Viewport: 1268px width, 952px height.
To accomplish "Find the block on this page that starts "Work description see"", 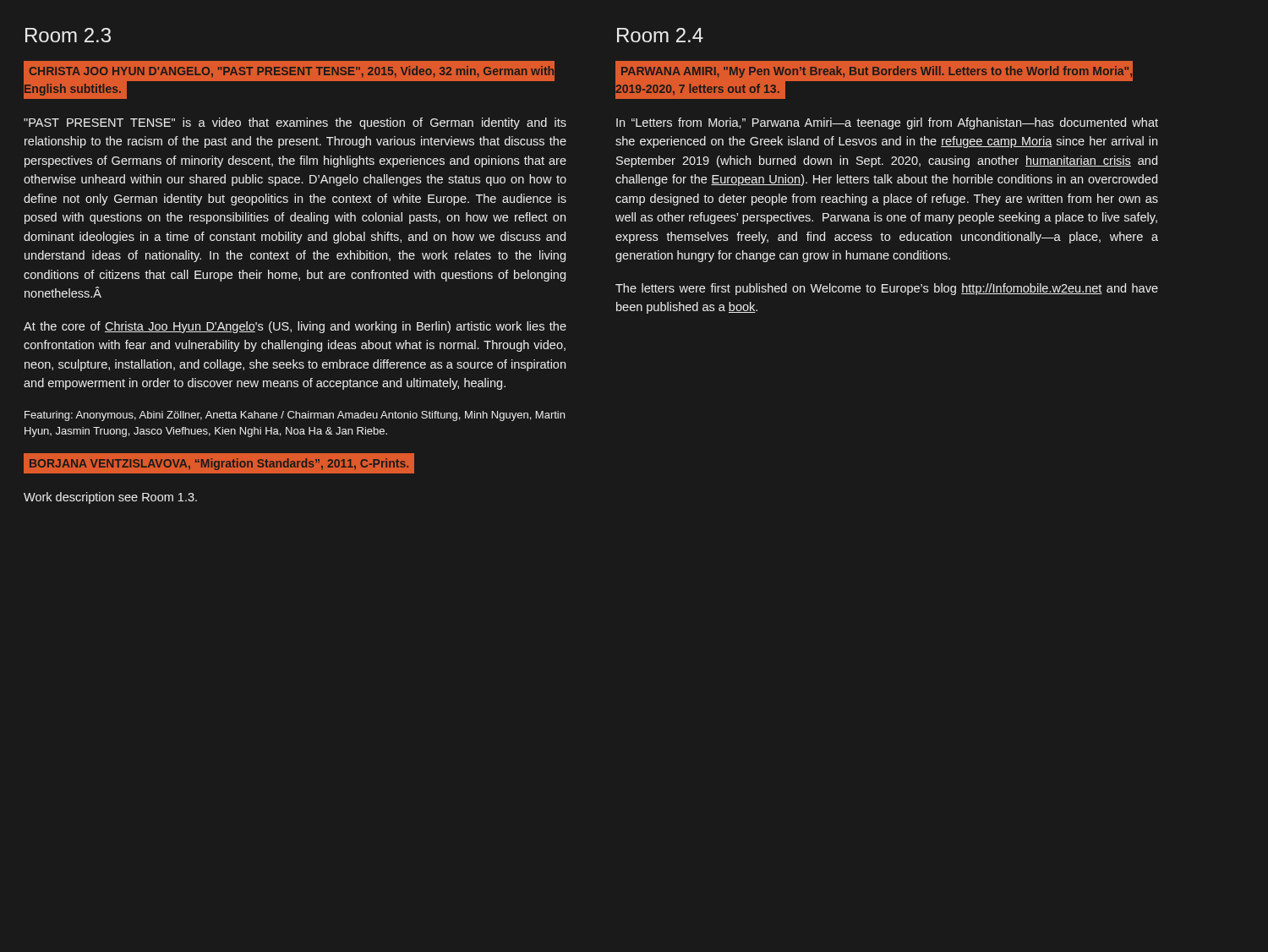I will click(x=110, y=498).
